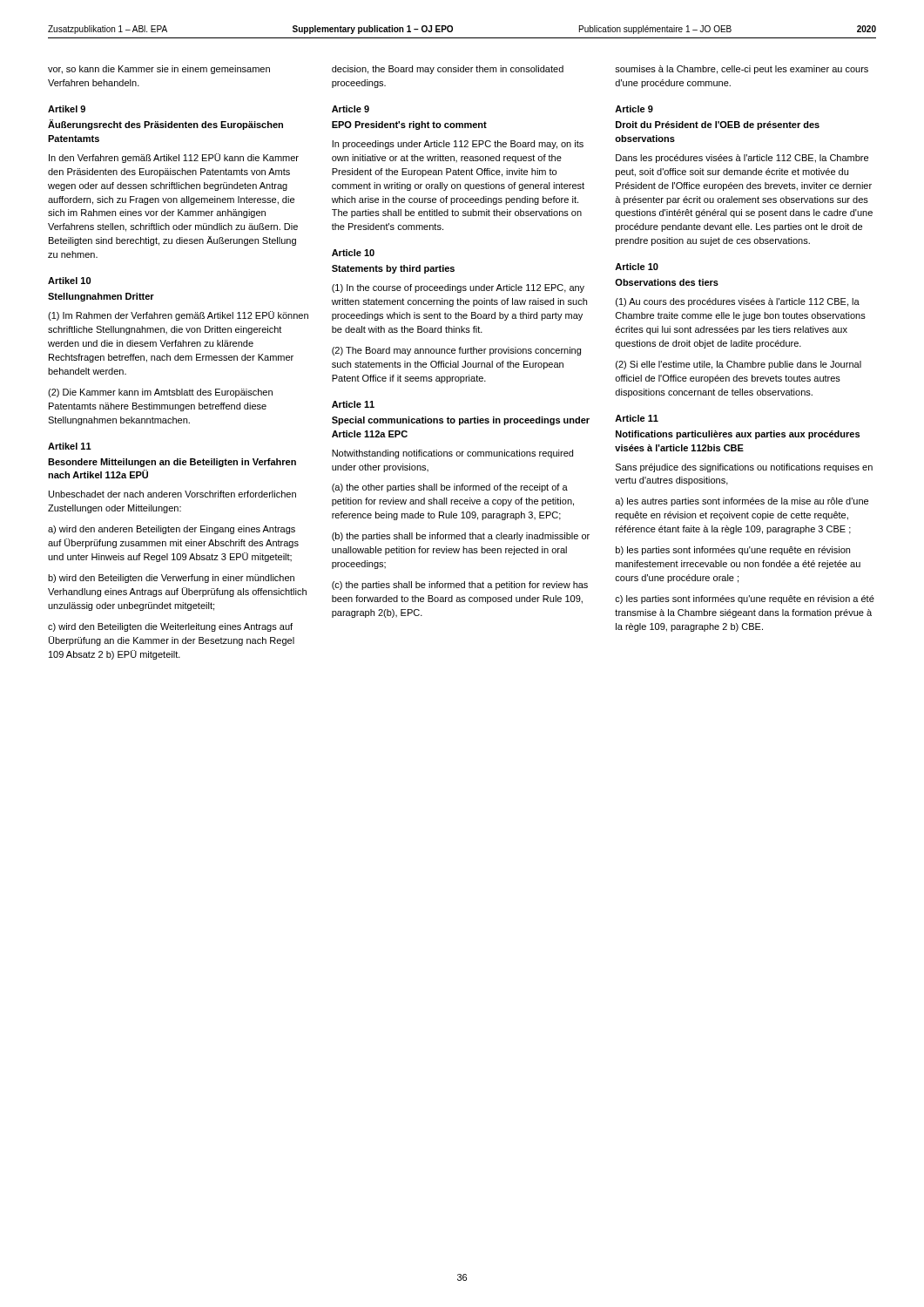This screenshot has width=924, height=1307.
Task: Select the text block with the text "In den Verfahren gemäß Artikel 112"
Action: pos(173,206)
